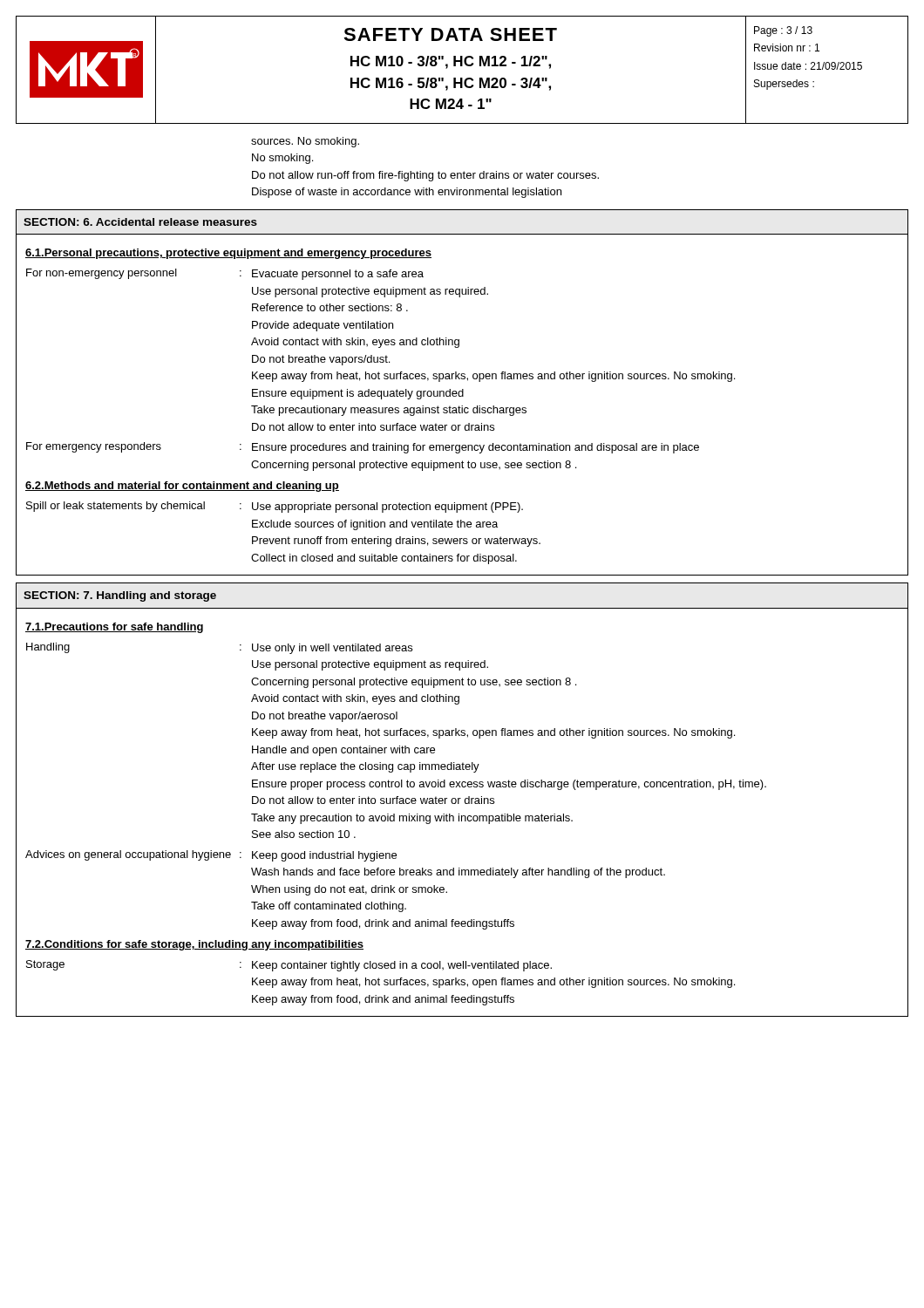Point to the text block starting "Spill or leak statements"

click(x=462, y=532)
